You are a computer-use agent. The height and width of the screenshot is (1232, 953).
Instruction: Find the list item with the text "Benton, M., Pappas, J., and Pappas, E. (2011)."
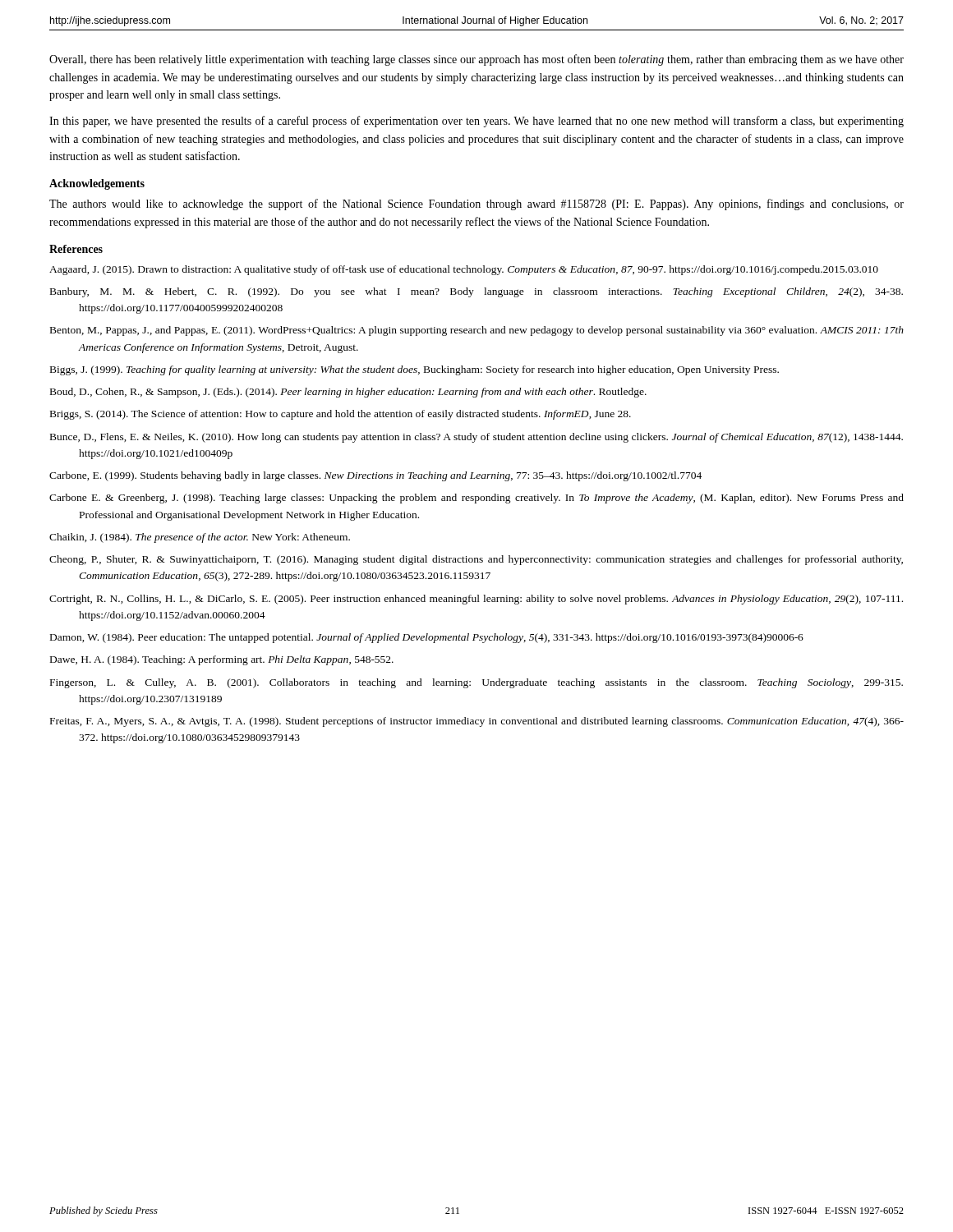(x=476, y=338)
